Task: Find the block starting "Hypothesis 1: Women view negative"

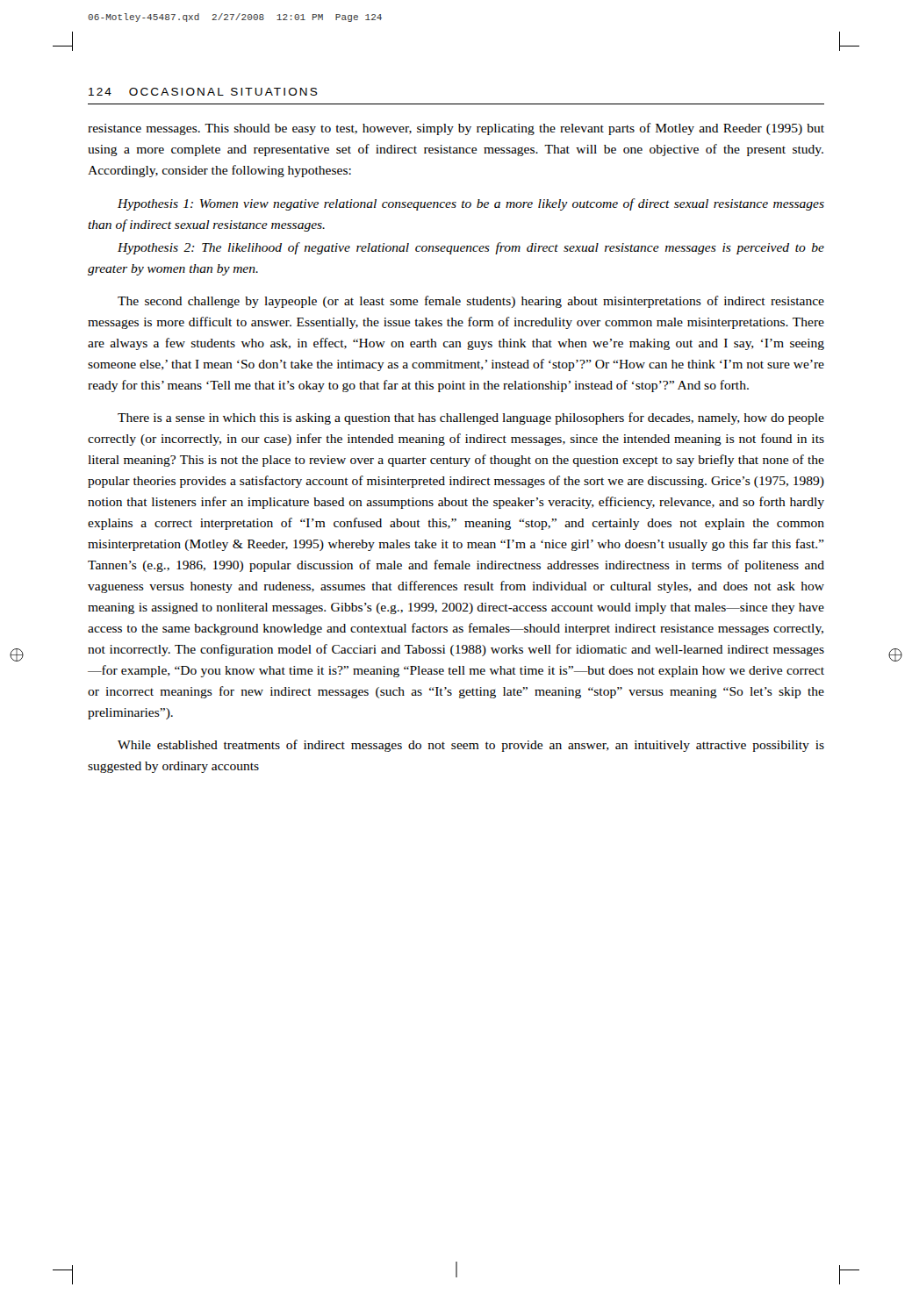Action: (x=456, y=214)
